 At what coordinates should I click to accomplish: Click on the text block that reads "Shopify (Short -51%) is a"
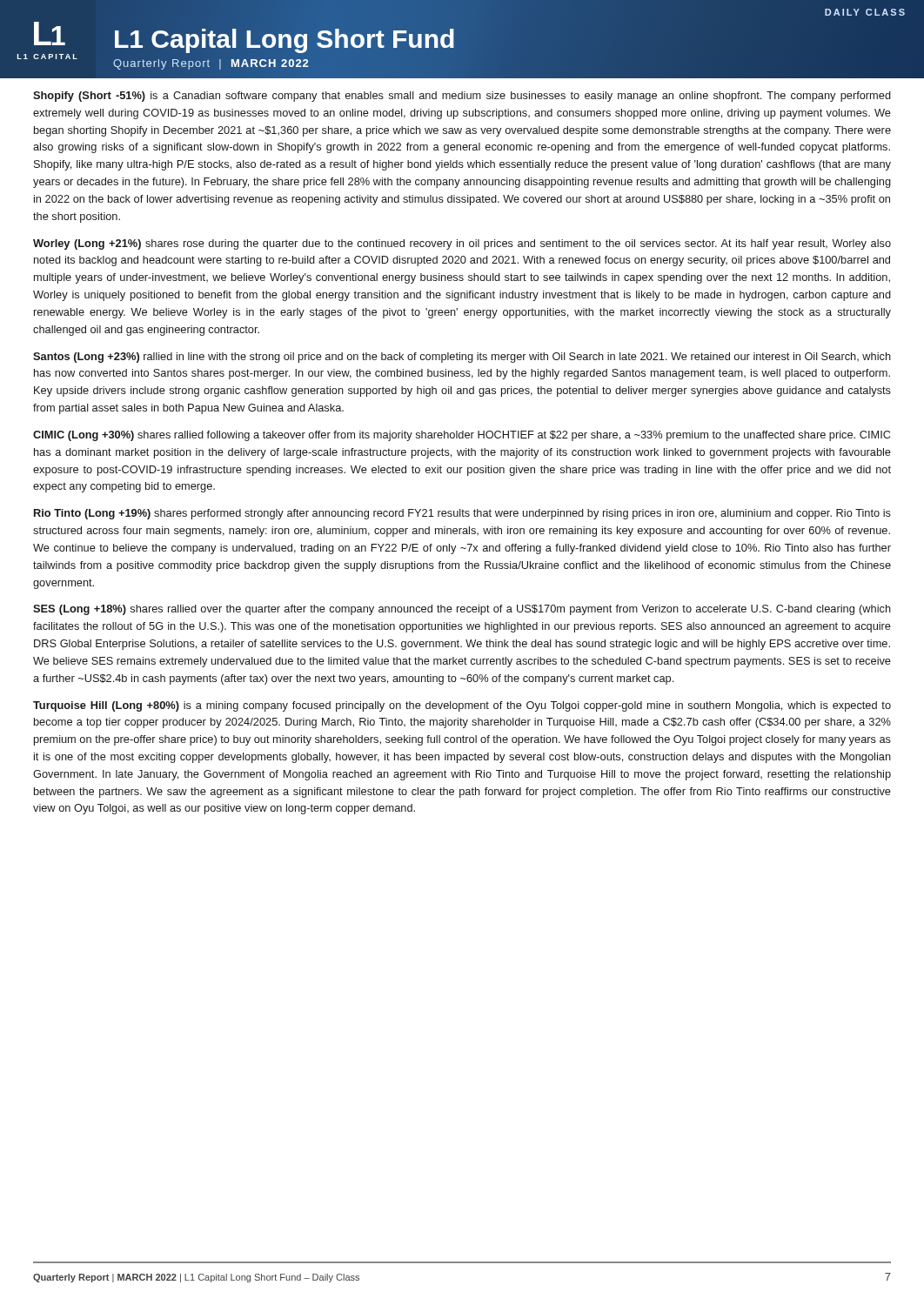[462, 156]
